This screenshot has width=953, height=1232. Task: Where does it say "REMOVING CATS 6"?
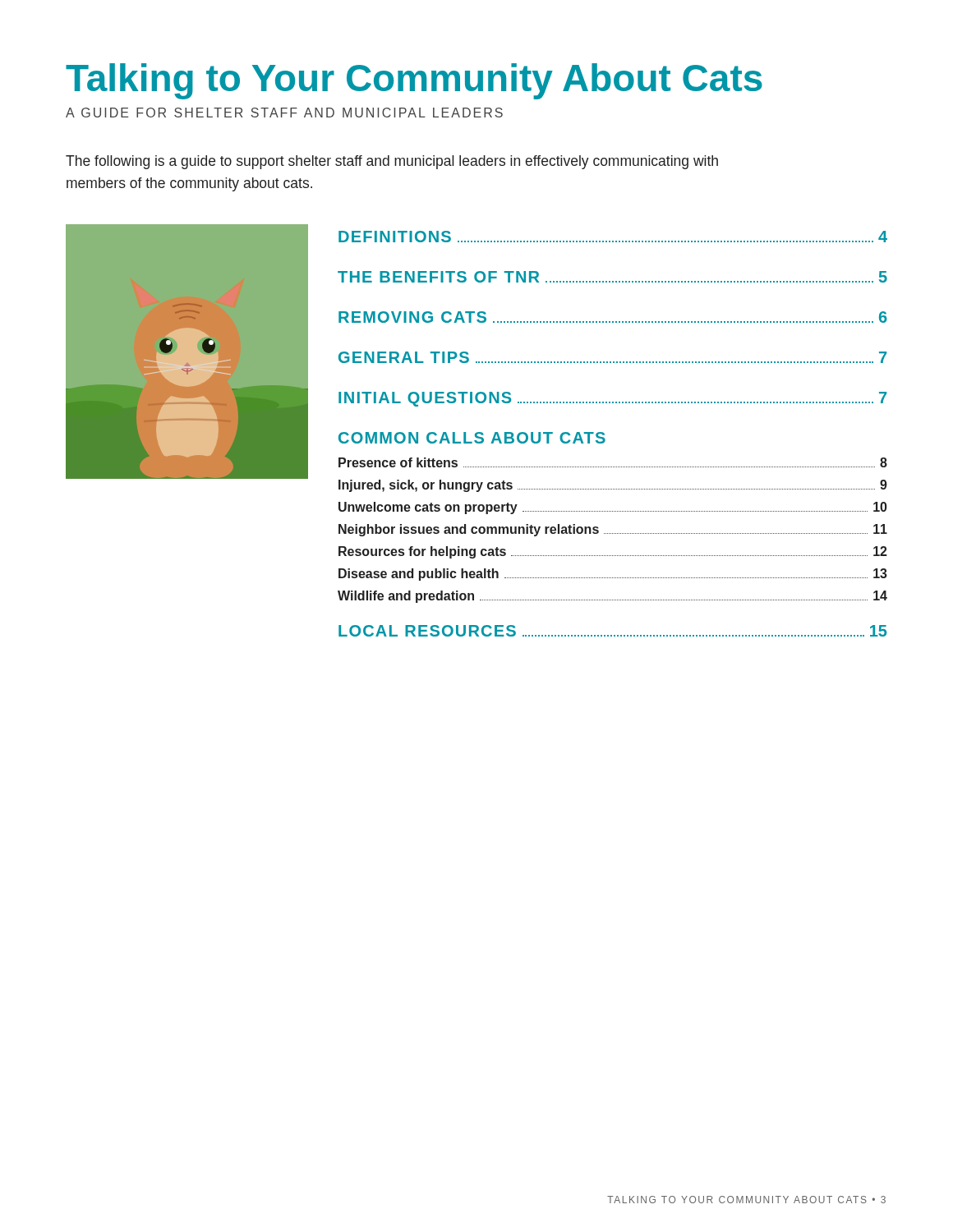click(x=612, y=317)
